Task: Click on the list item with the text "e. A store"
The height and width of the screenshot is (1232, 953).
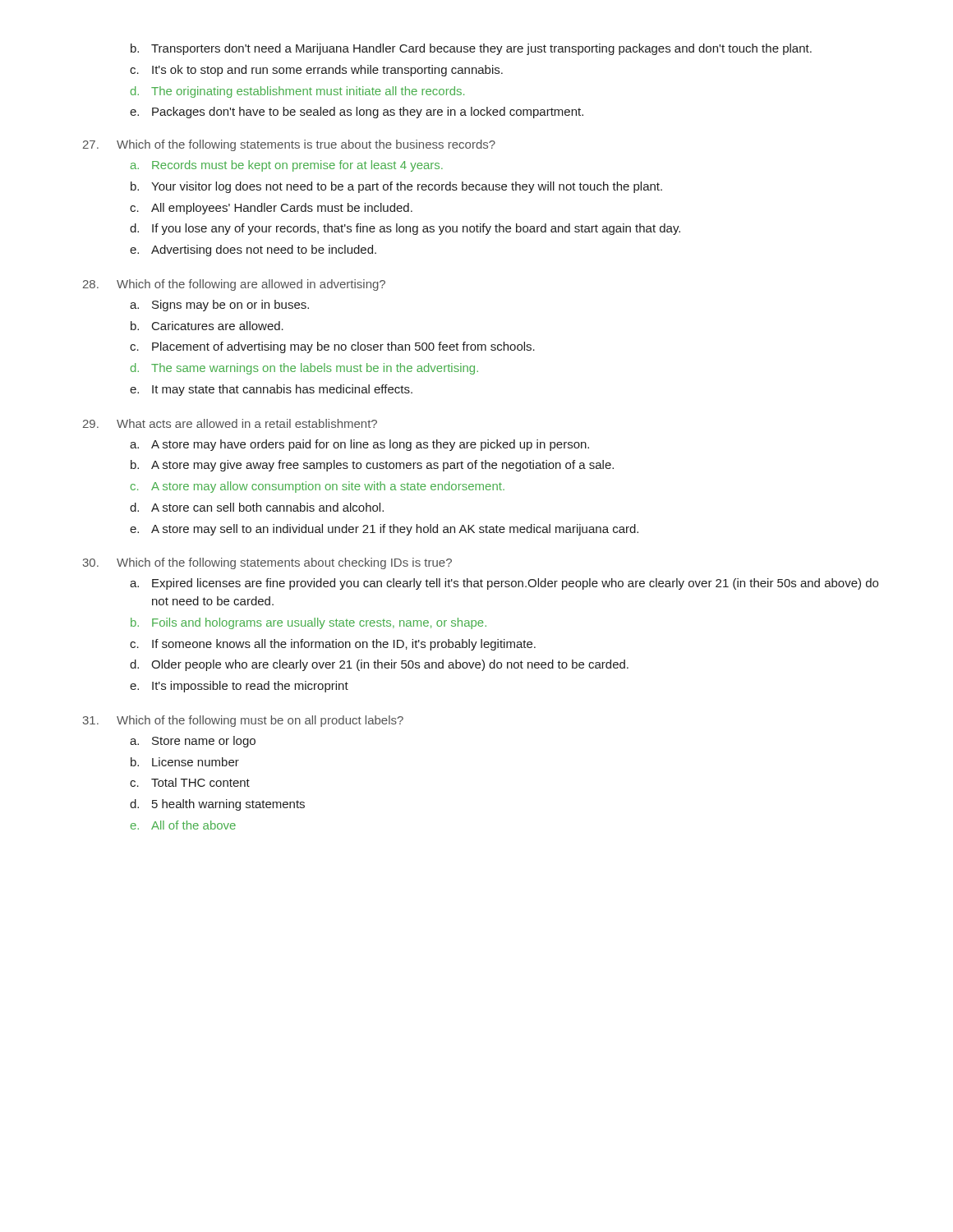Action: [509, 528]
